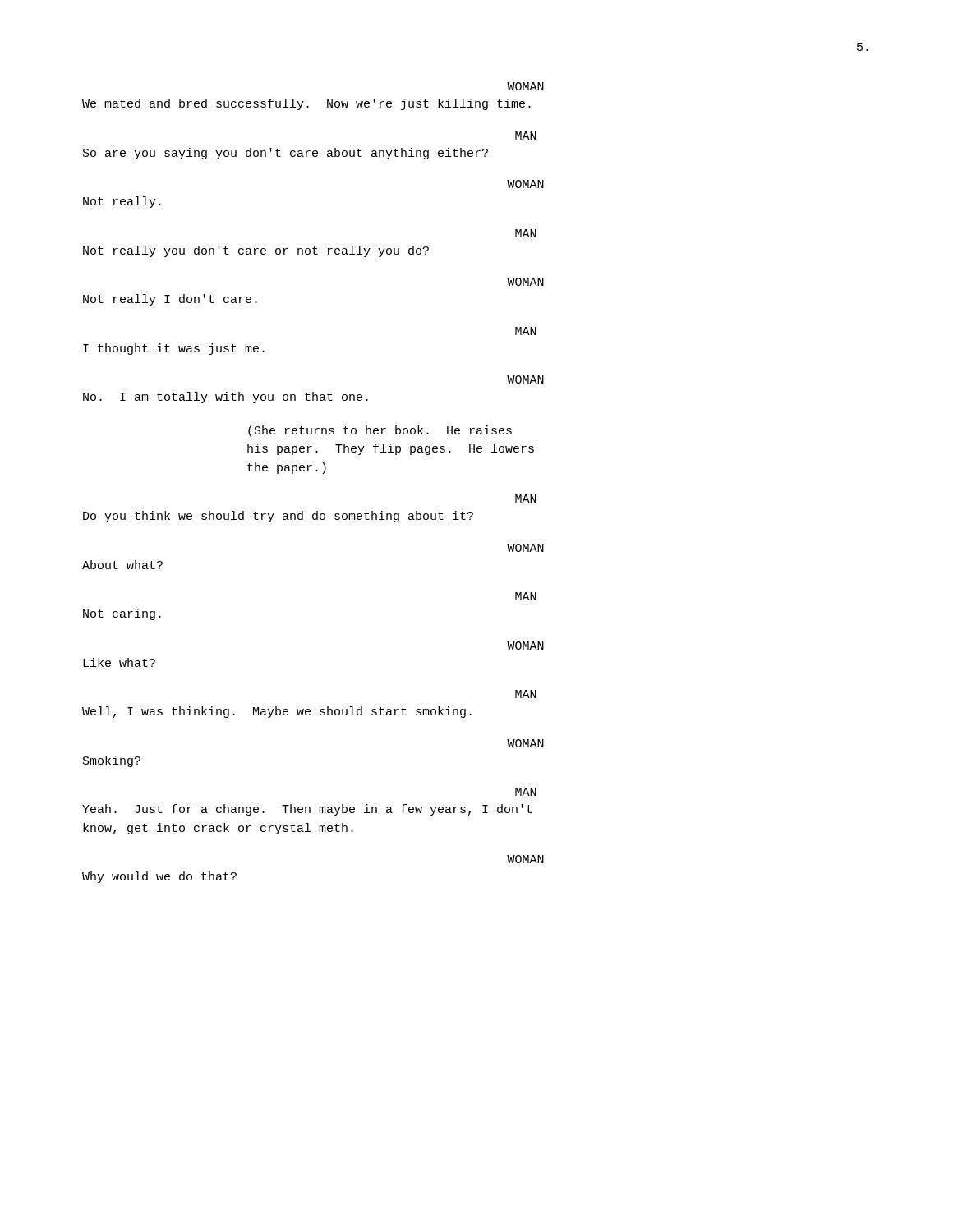Where is the passage that starts "MAN I thought"?
This screenshot has height=1232, width=953.
coord(526,331)
